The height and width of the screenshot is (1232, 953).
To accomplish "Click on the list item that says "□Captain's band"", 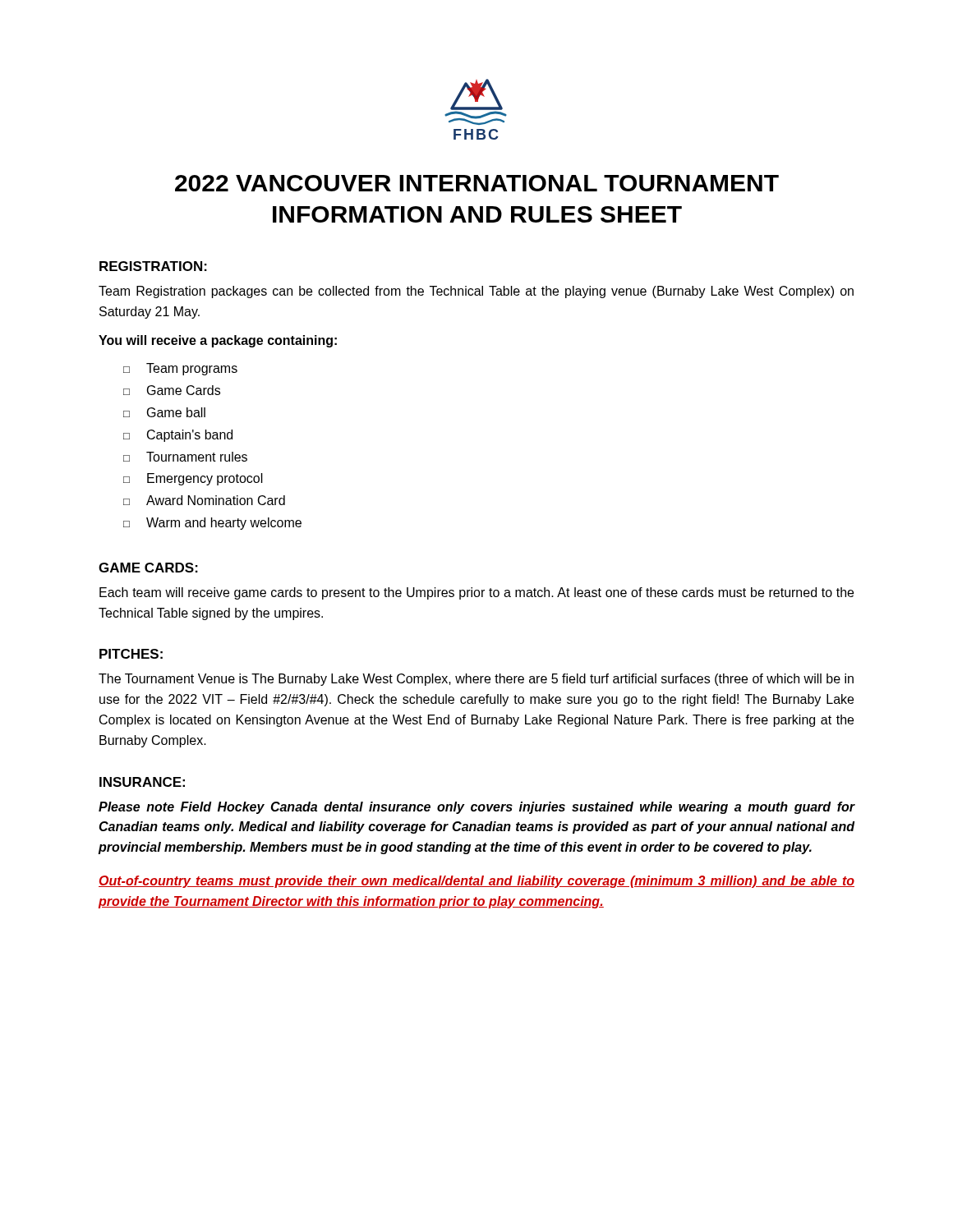I will coord(178,435).
